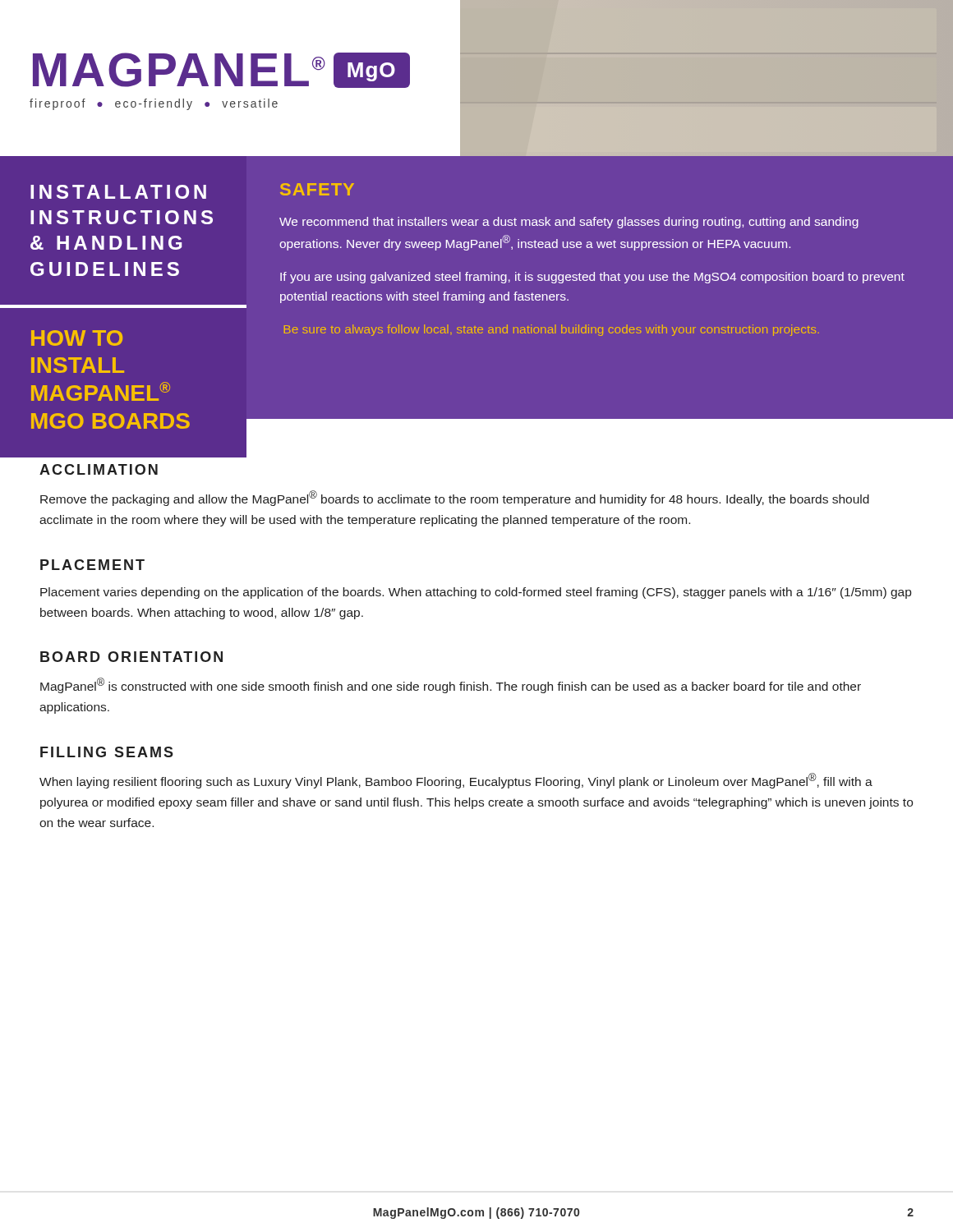Locate the section header that reads "FILLING SEAMS"
Image resolution: width=953 pixels, height=1232 pixels.
107,752
